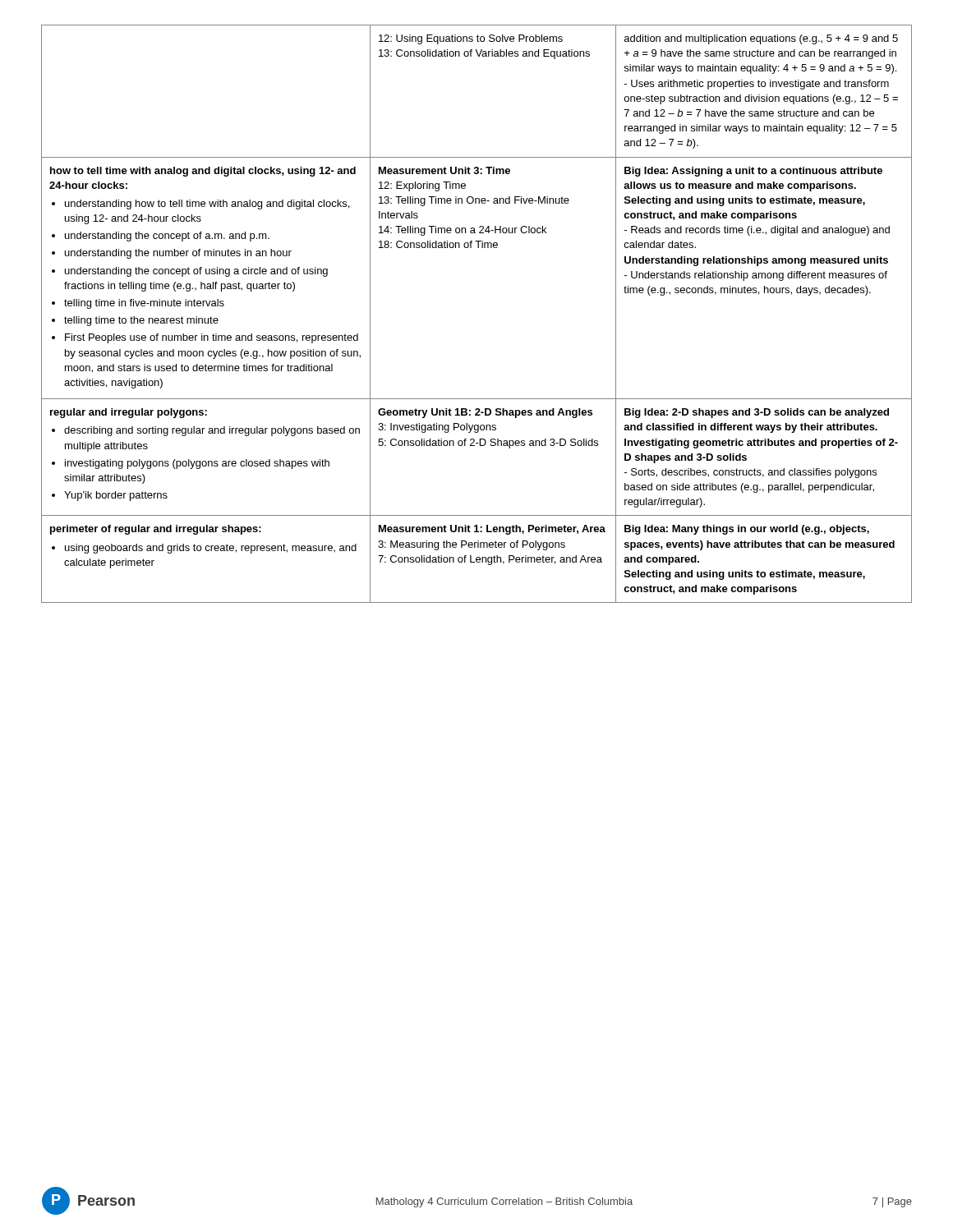Image resolution: width=953 pixels, height=1232 pixels.
Task: Click on the table containing "Geometry Unit 1B:"
Action: click(476, 314)
